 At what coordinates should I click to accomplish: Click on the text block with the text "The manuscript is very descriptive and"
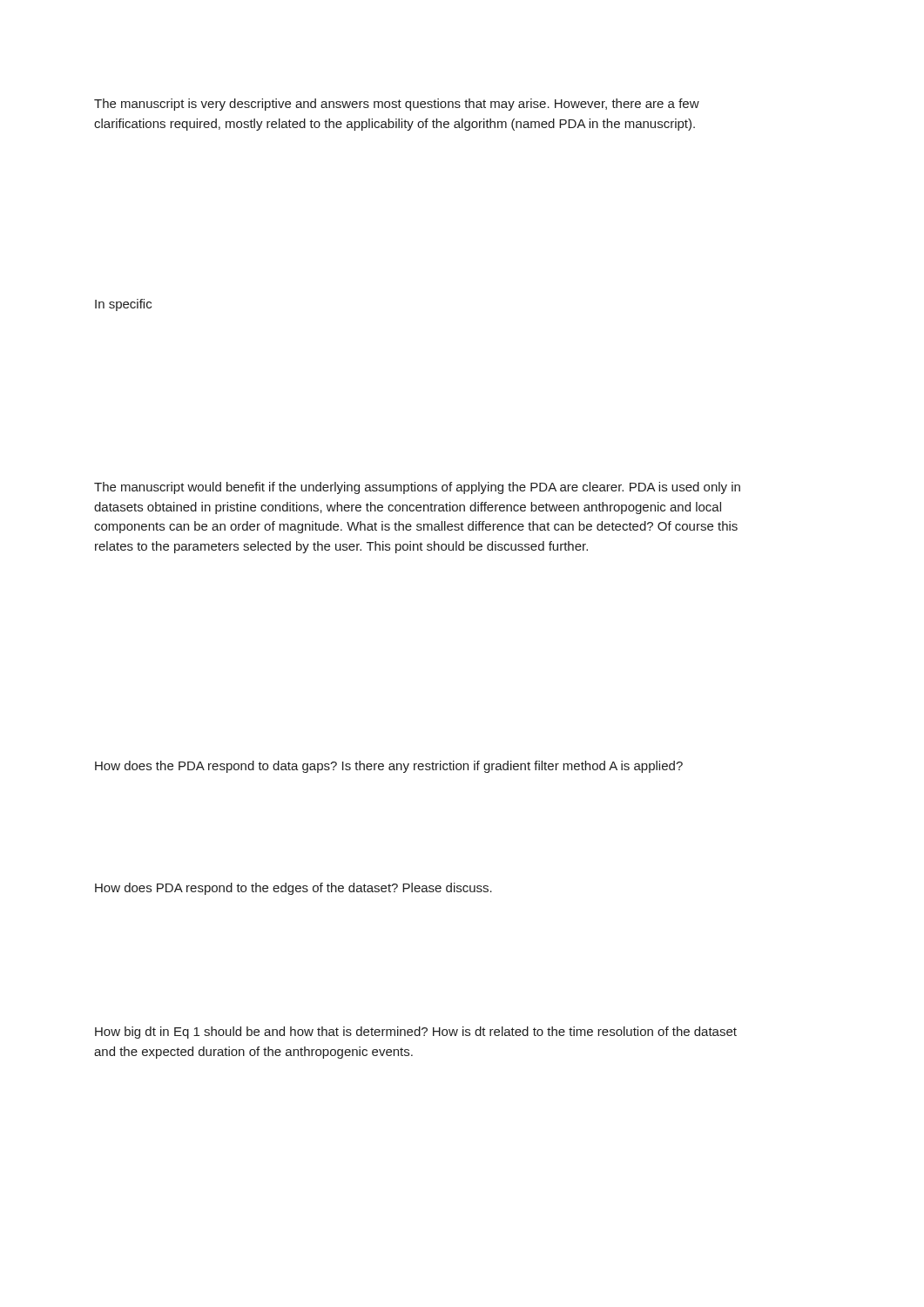396,113
